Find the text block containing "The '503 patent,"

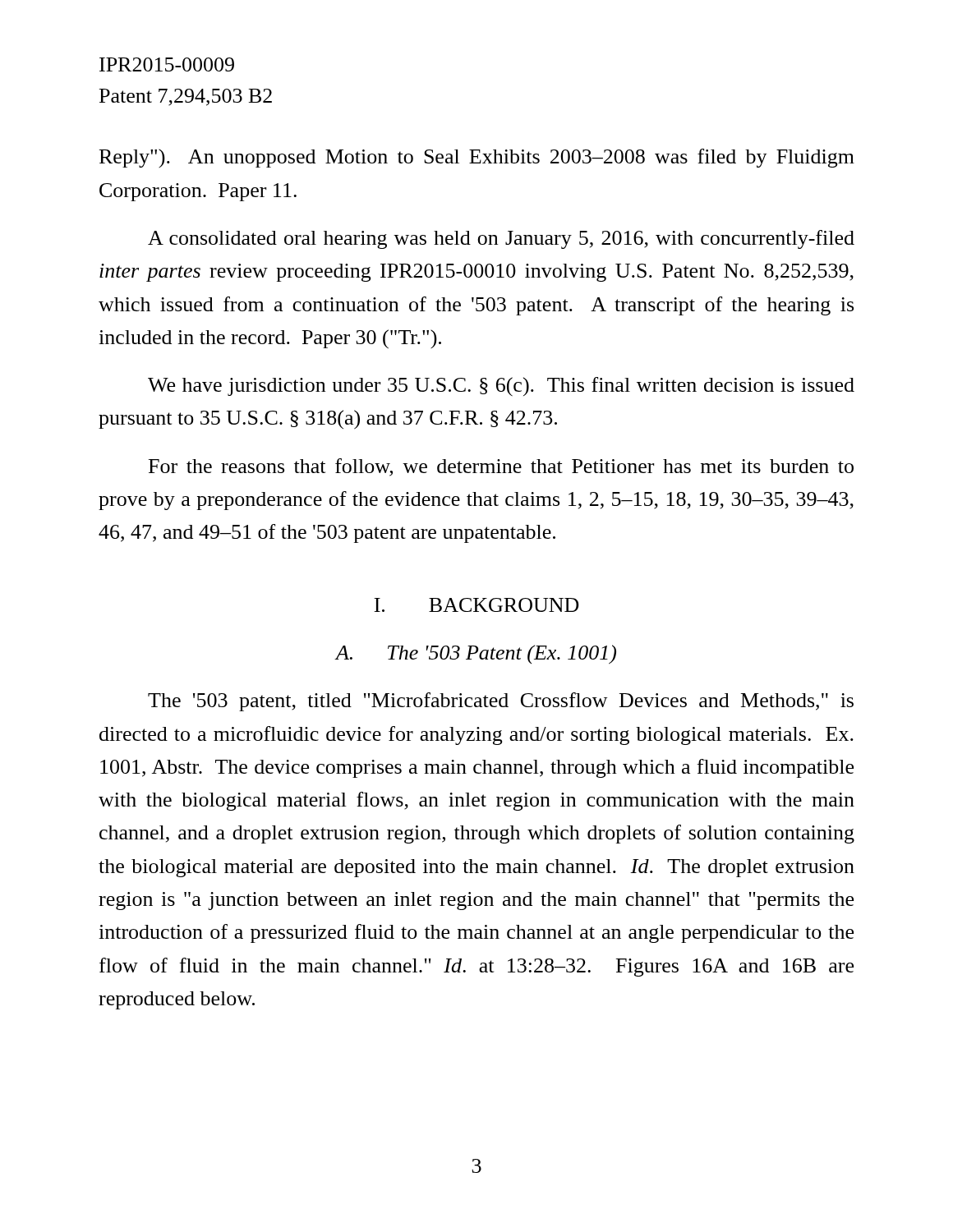[x=476, y=849]
